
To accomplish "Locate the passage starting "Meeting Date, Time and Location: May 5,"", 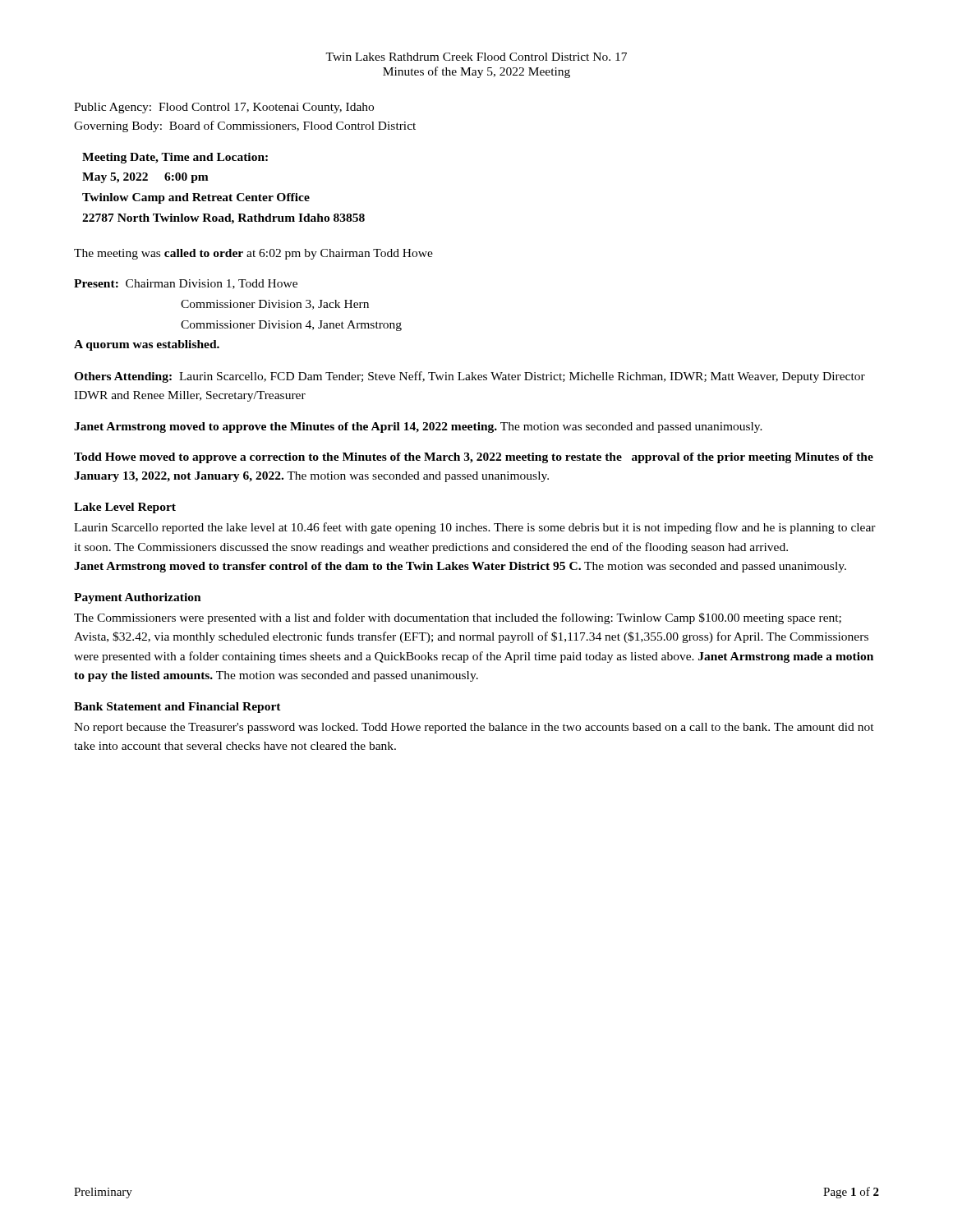I will coord(224,187).
